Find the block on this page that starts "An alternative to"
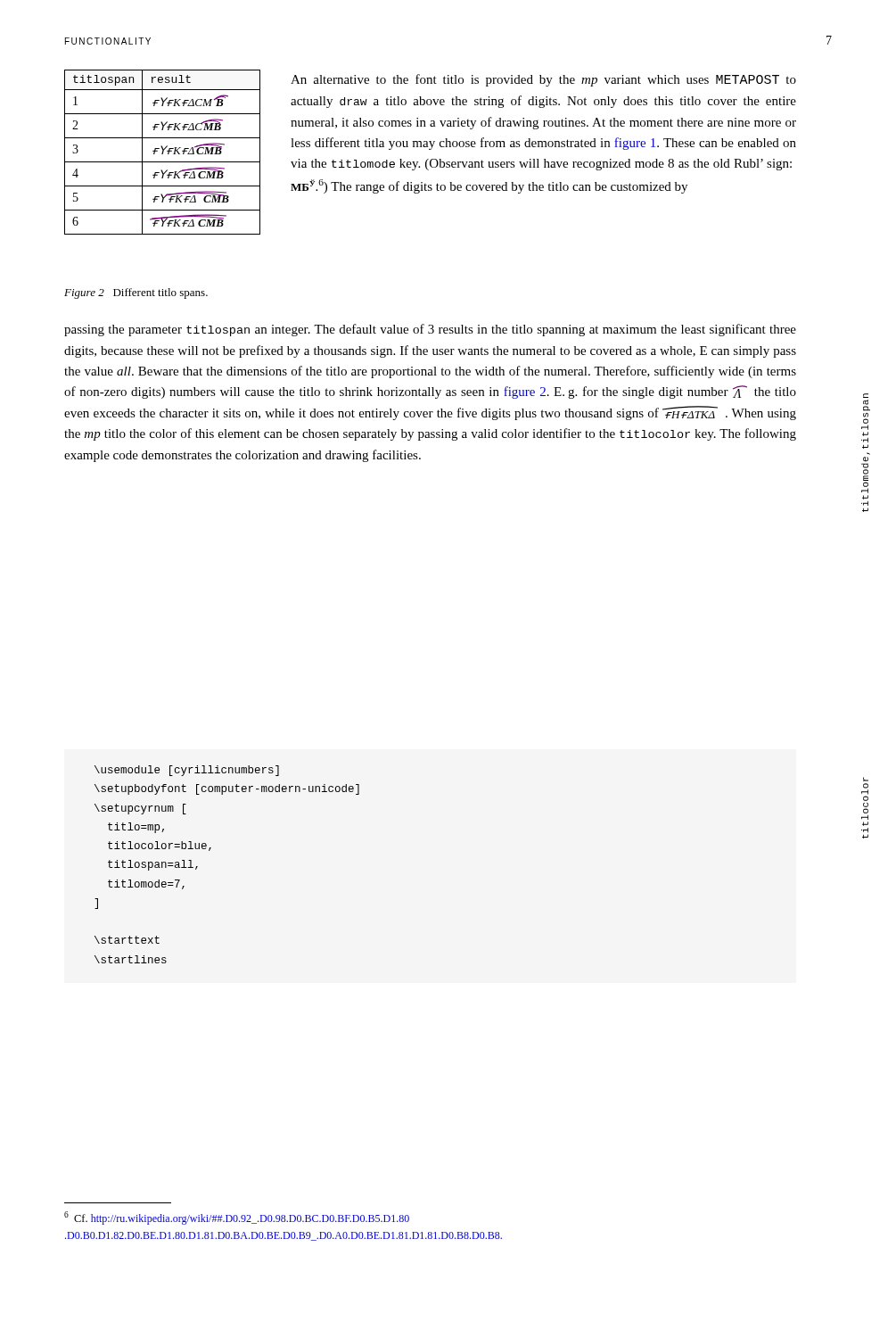The width and height of the screenshot is (896, 1338). [543, 133]
